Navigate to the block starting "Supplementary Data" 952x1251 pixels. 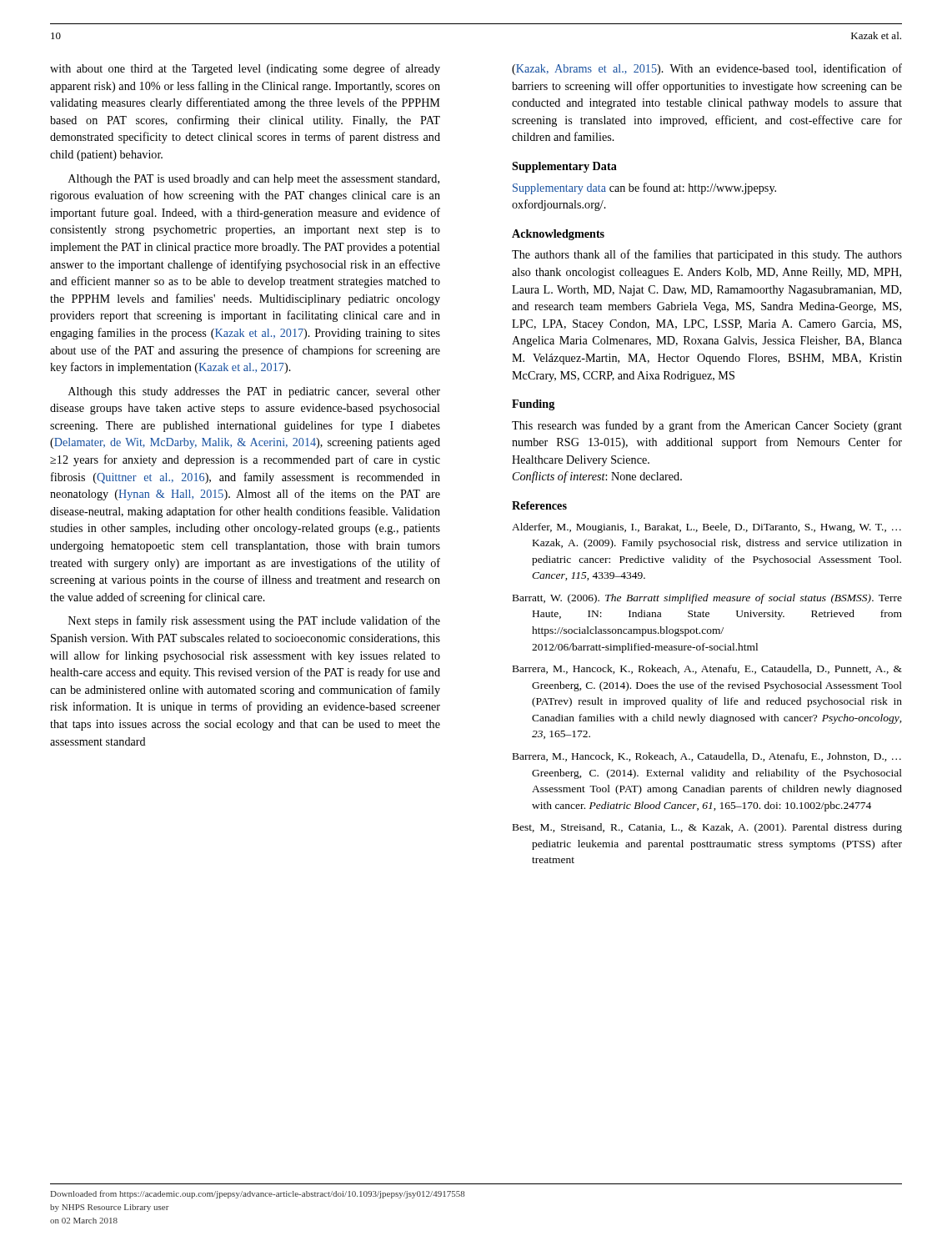pos(564,167)
